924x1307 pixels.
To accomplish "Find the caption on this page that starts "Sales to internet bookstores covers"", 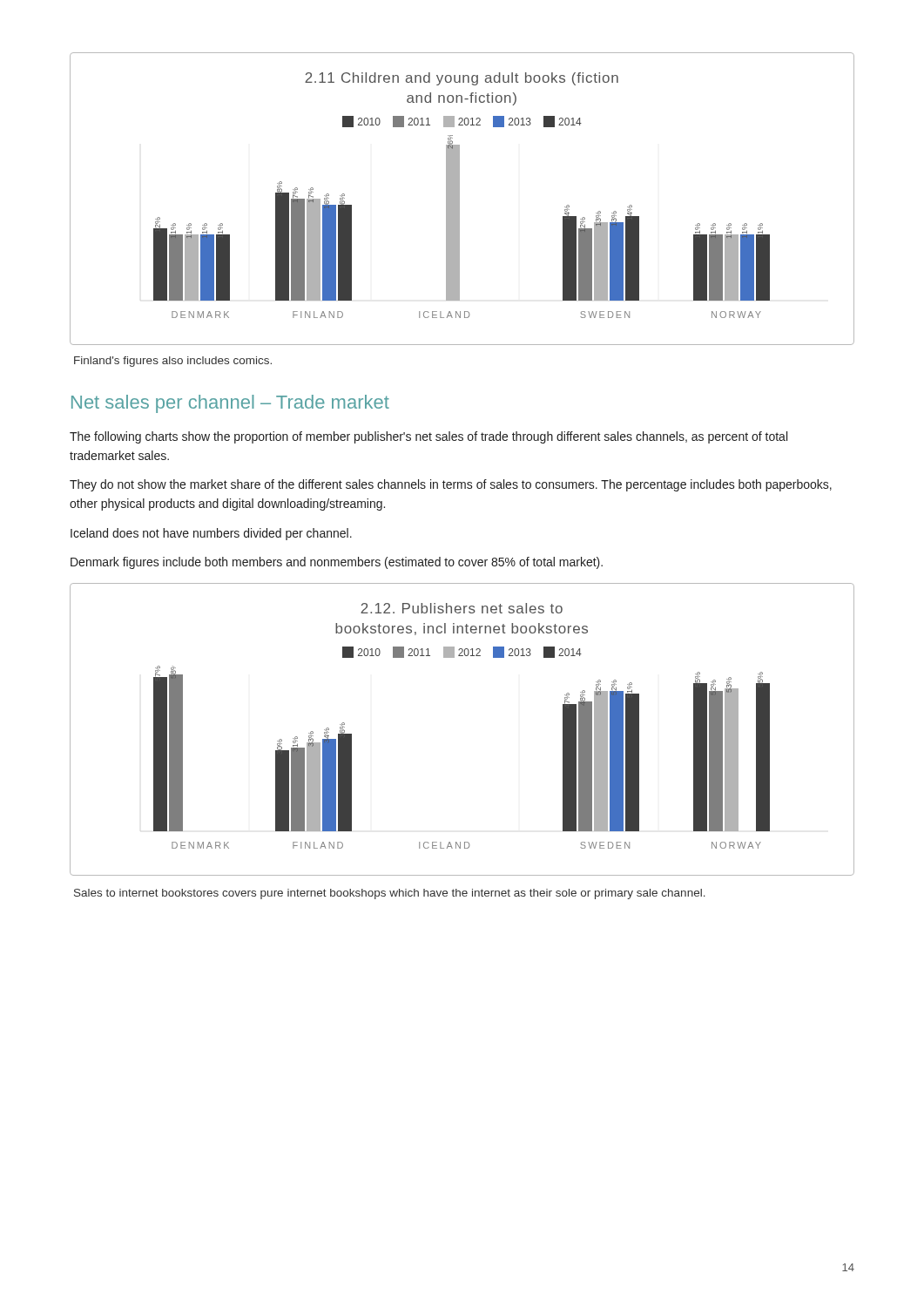I will point(389,893).
